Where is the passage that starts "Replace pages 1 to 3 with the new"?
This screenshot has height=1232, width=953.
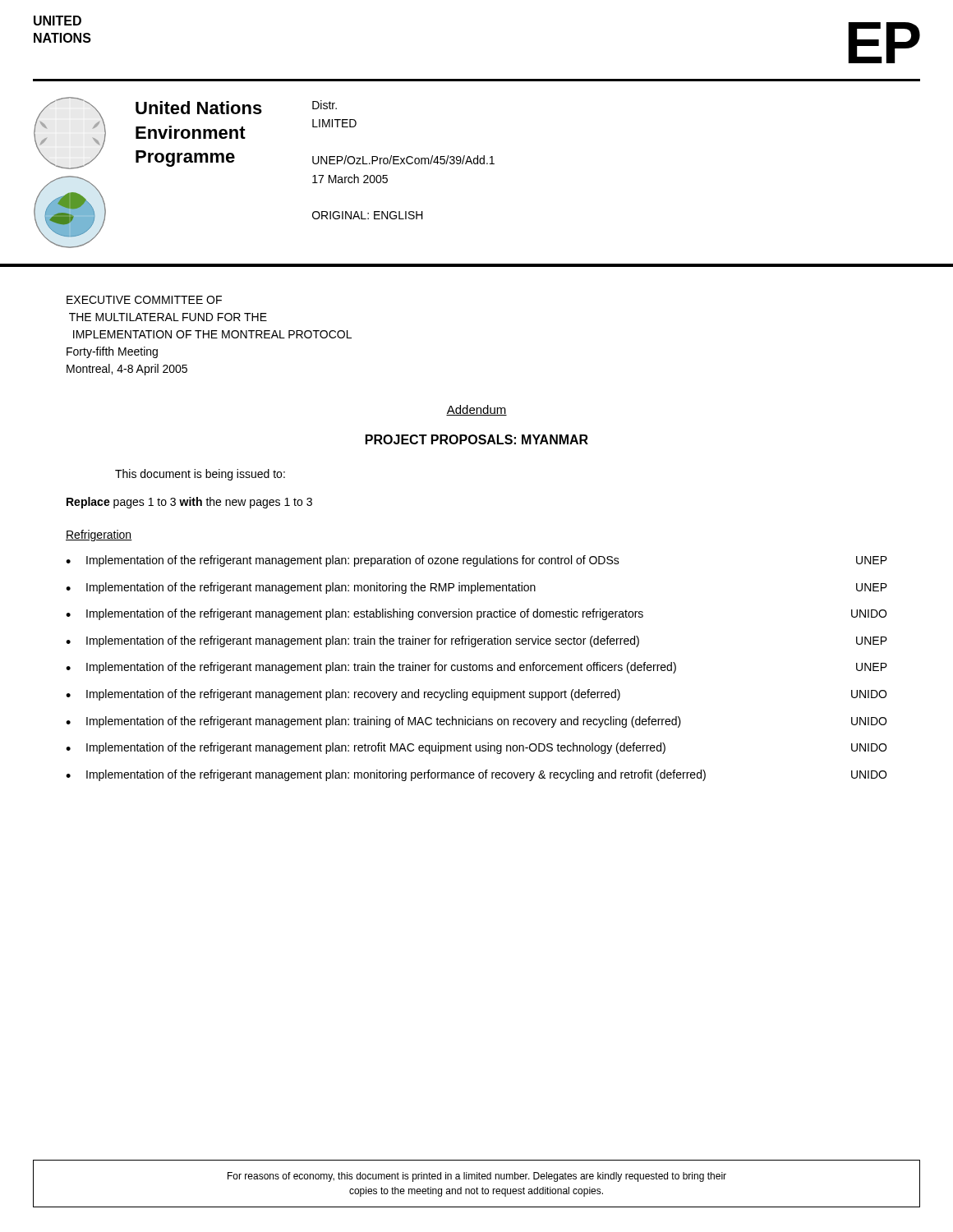[x=189, y=502]
